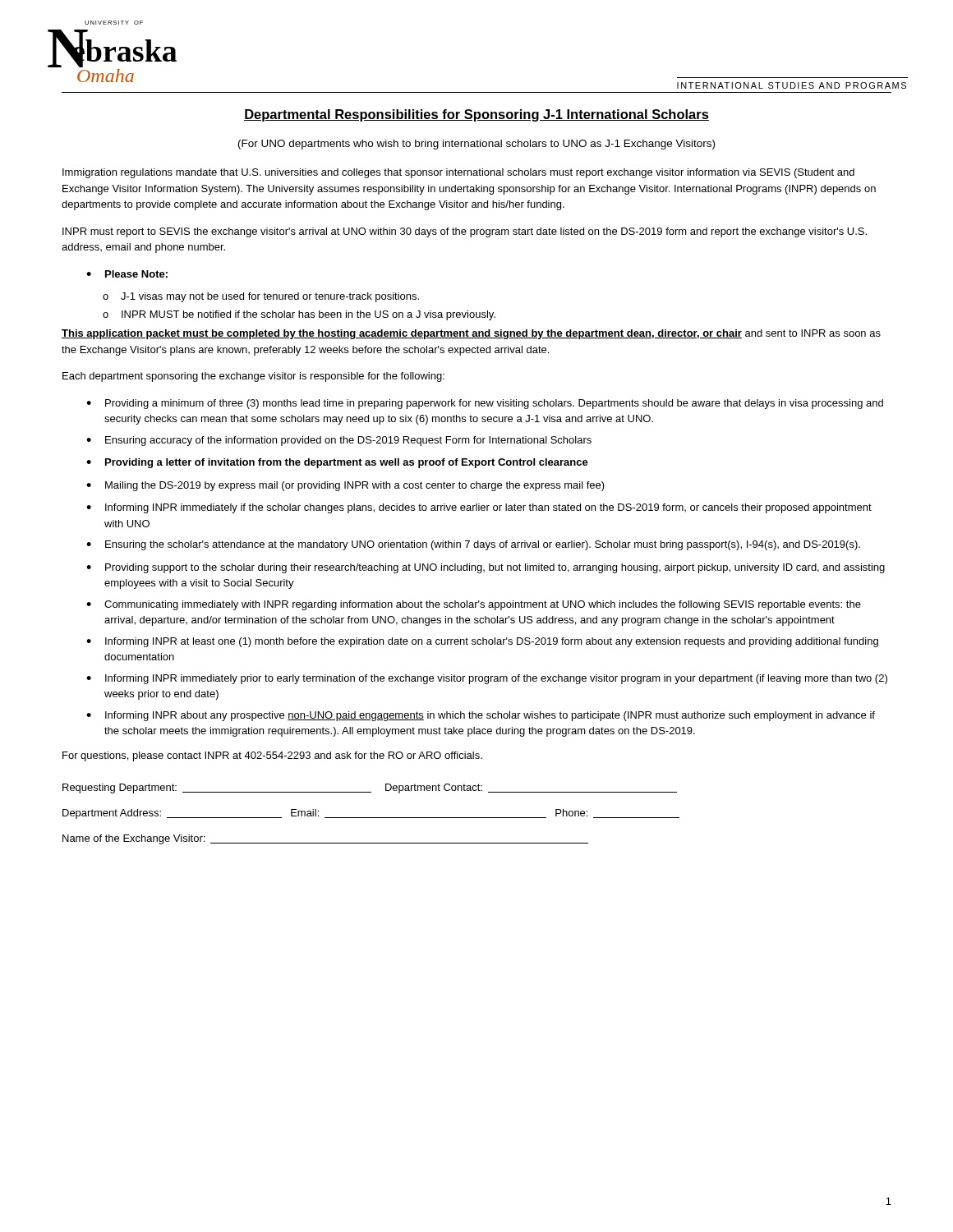Click a logo
953x1232 pixels.
click(111, 53)
